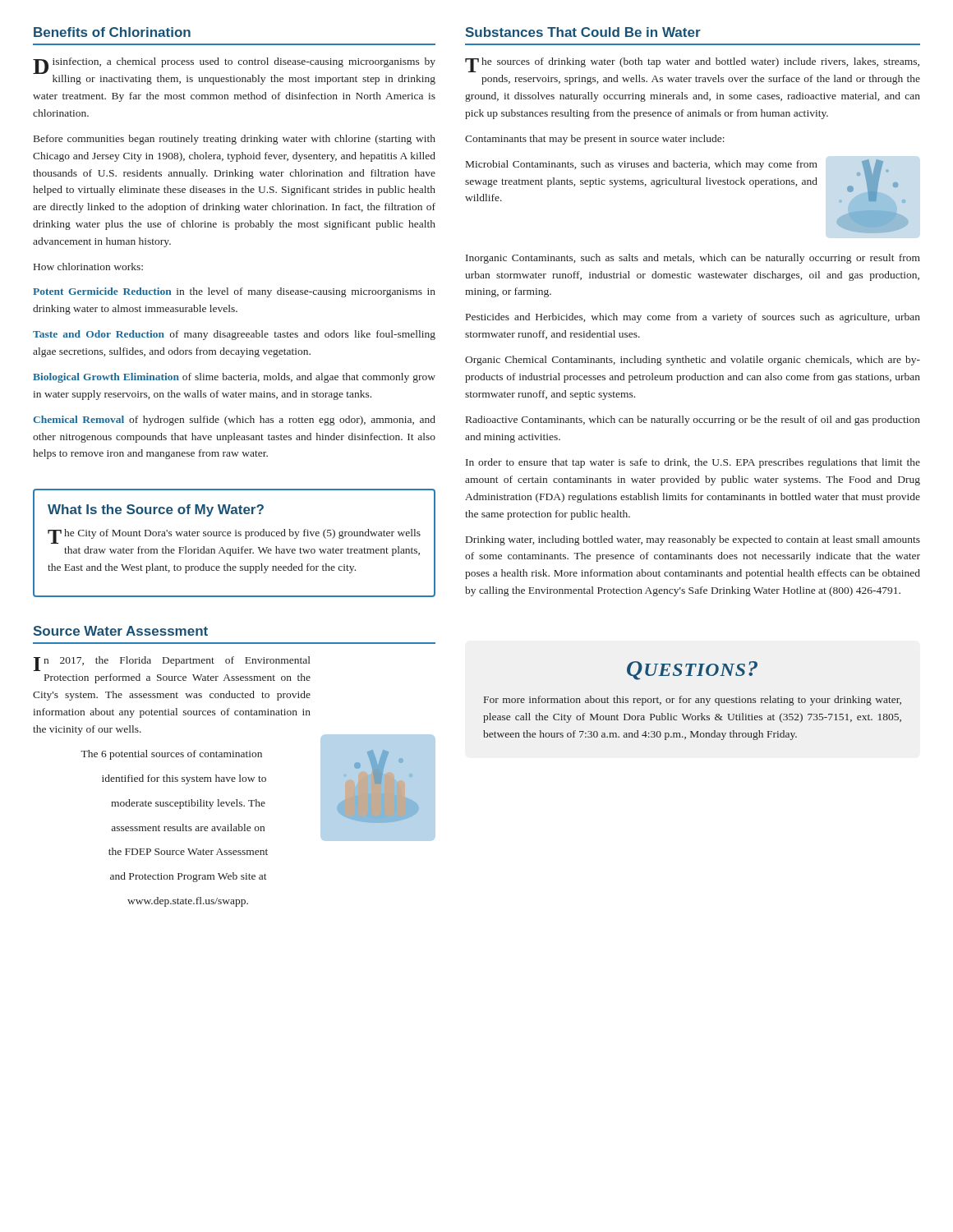The image size is (953, 1232).
Task: Locate the text starting "Contaminants that may be present in"
Action: (693, 139)
